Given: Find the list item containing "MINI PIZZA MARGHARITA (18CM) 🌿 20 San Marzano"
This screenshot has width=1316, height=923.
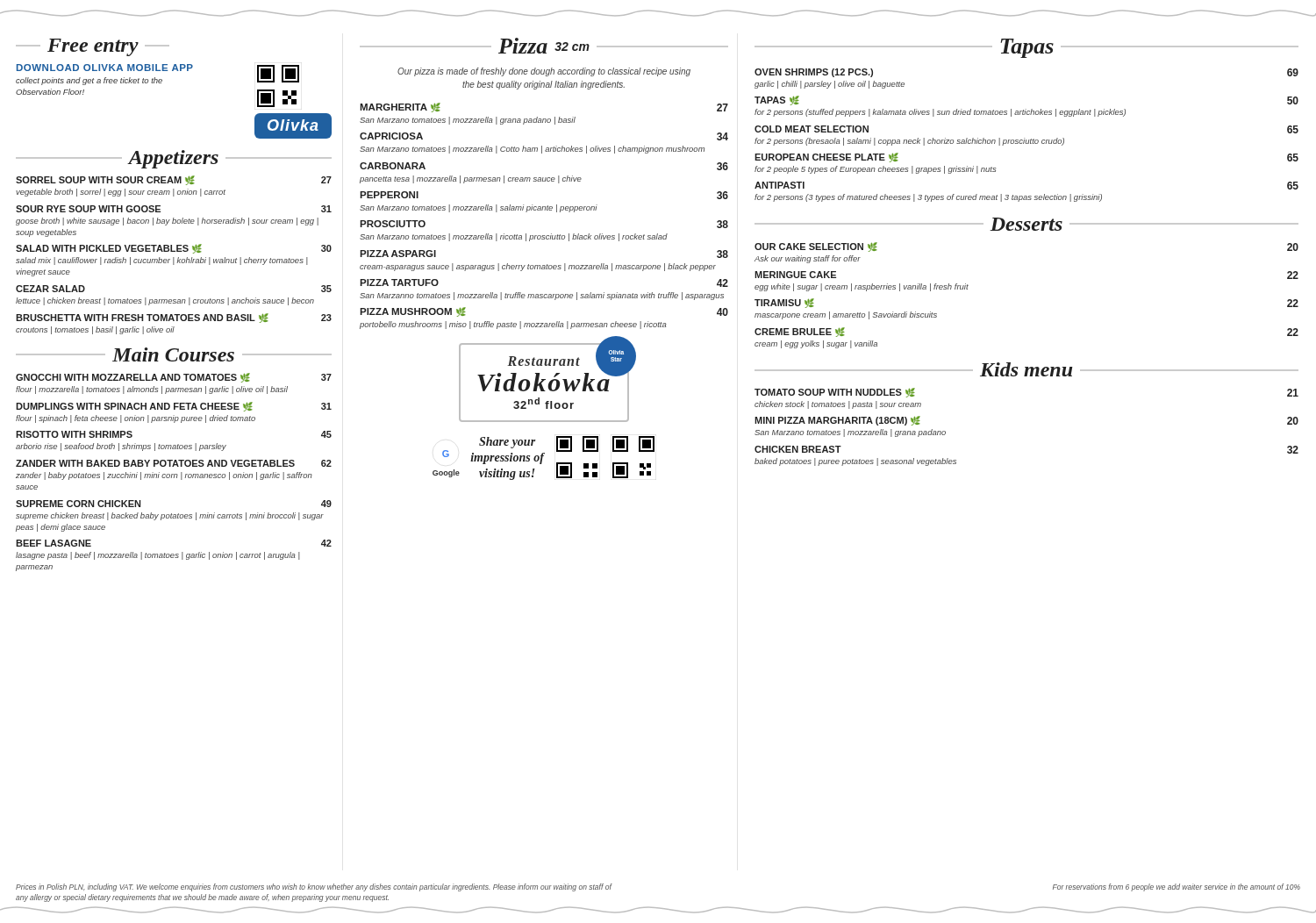Looking at the screenshot, I should [x=834, y=421].
